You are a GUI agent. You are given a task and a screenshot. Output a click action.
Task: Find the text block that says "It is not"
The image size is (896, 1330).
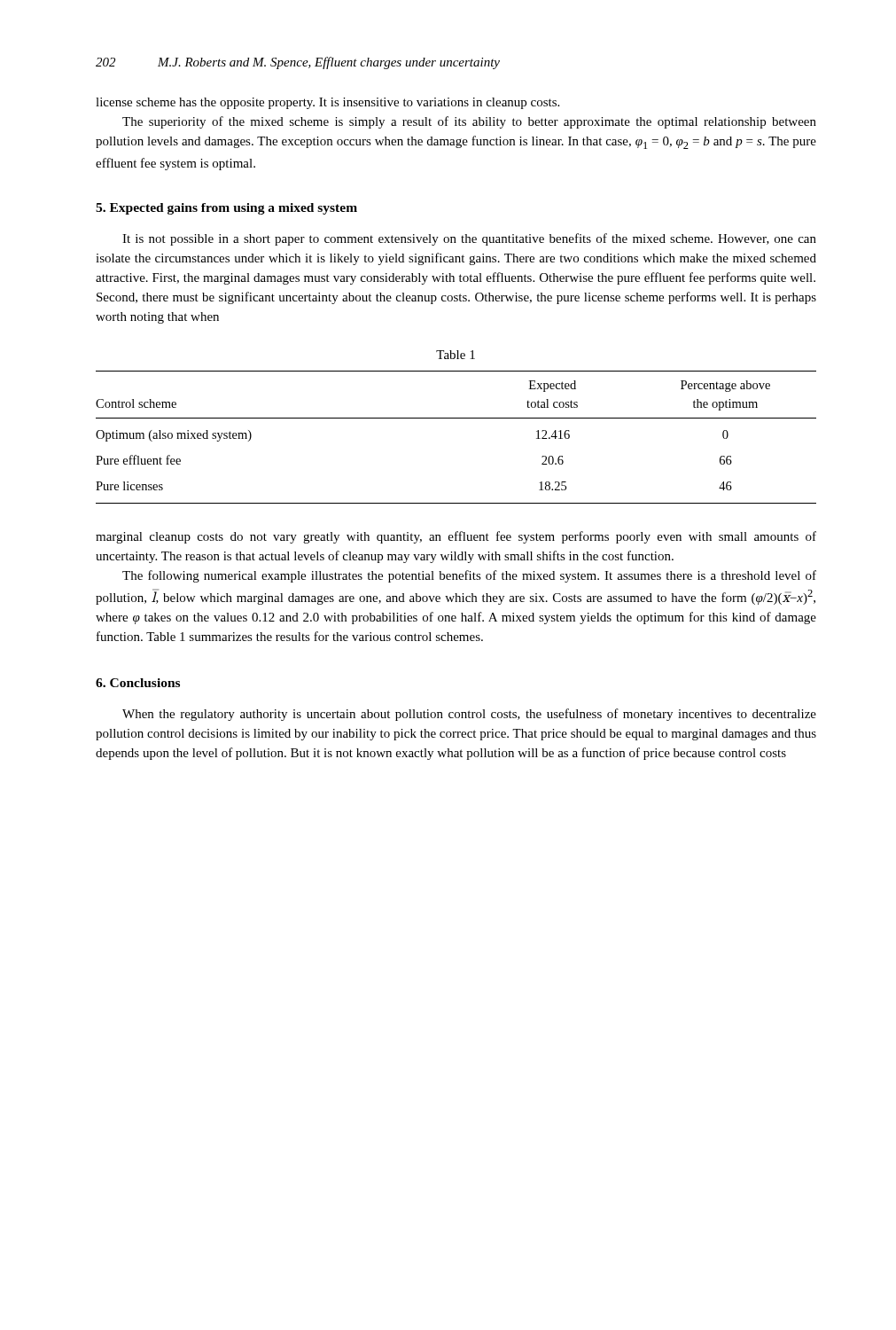[456, 277]
